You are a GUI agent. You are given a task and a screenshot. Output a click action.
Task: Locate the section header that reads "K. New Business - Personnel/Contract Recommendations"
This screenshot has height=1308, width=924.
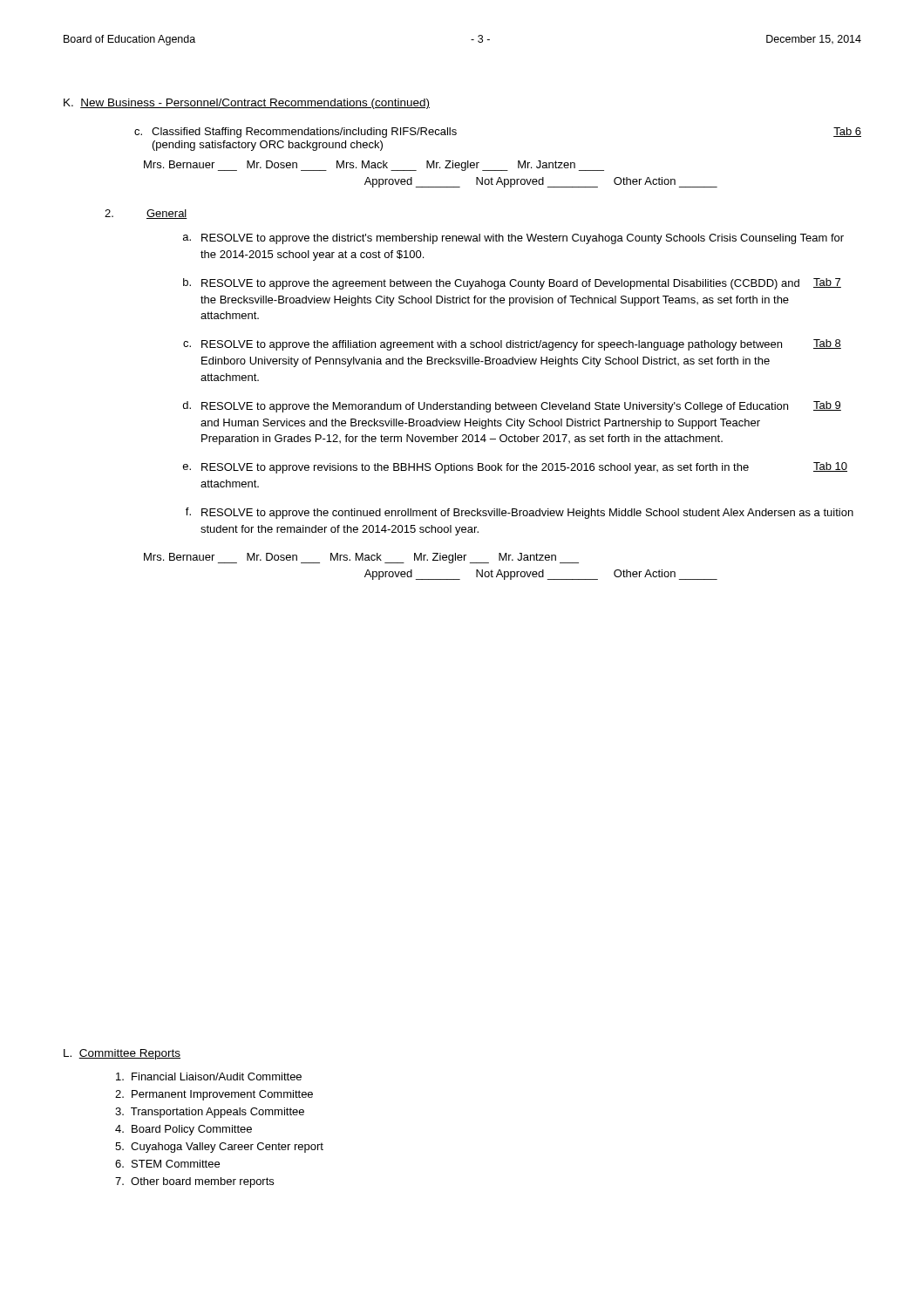click(246, 102)
